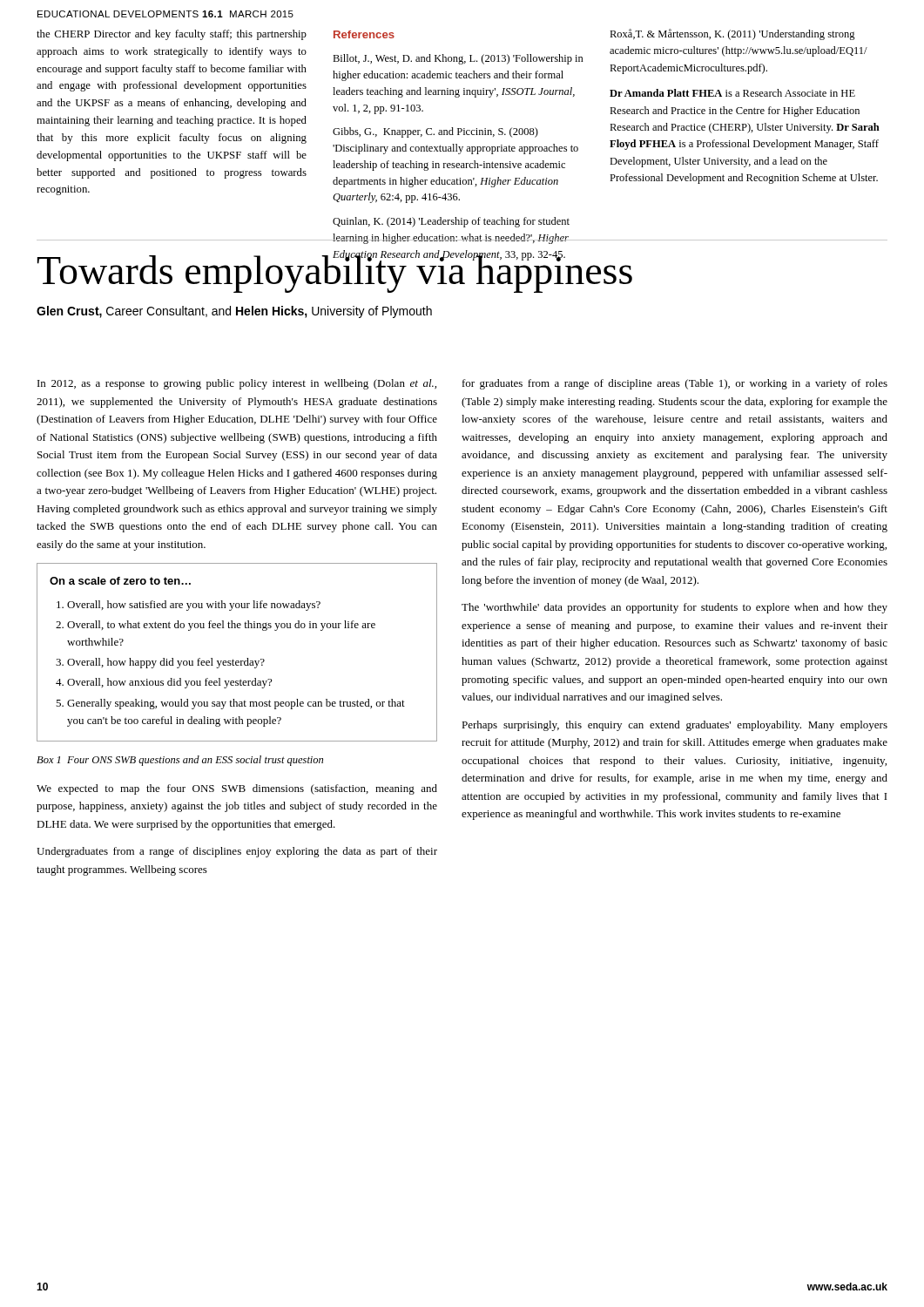Click on the text block starting "the CHERP Director and"

coord(172,112)
